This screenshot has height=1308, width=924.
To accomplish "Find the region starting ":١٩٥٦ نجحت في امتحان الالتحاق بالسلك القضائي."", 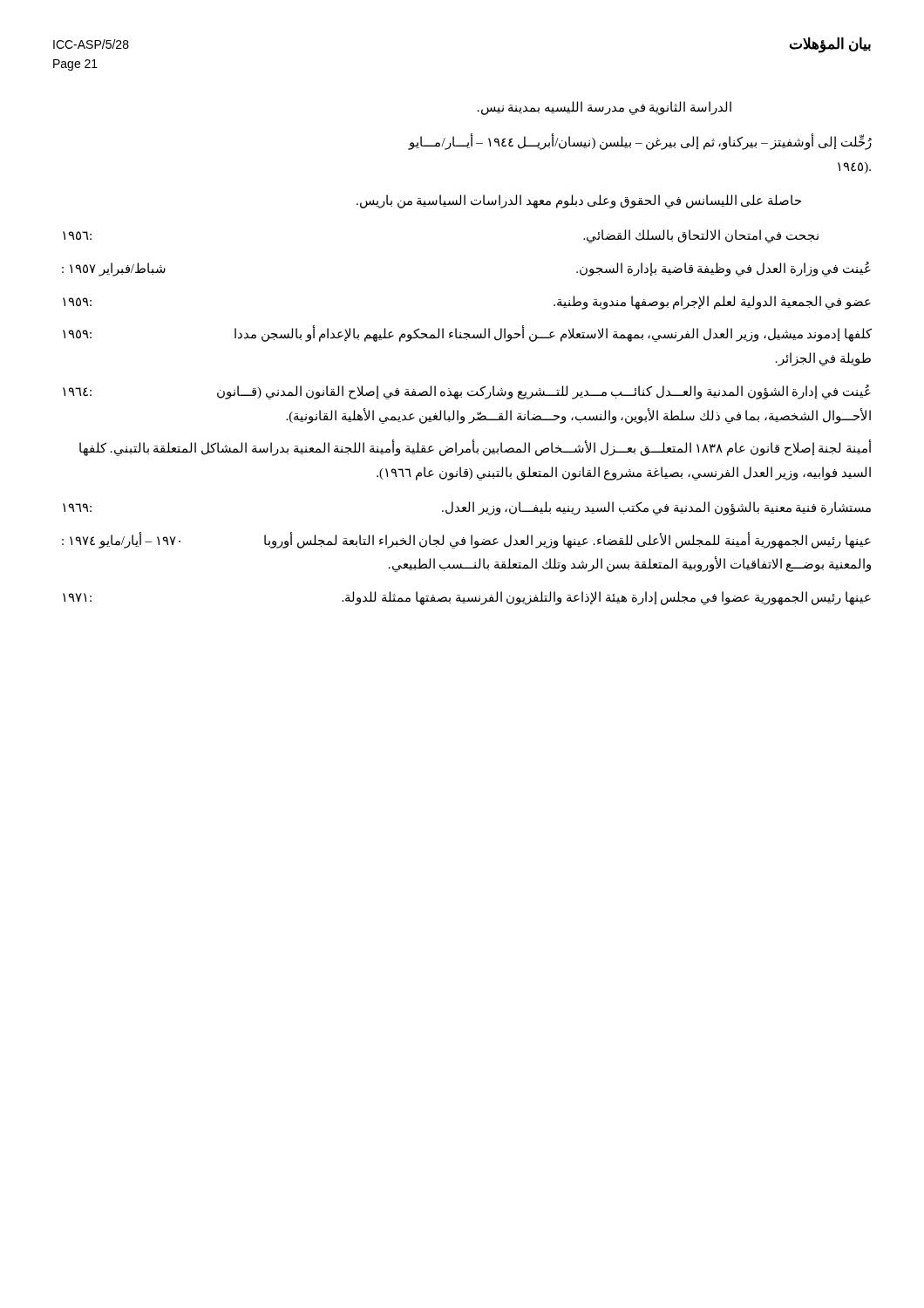I will click(698, 236).
